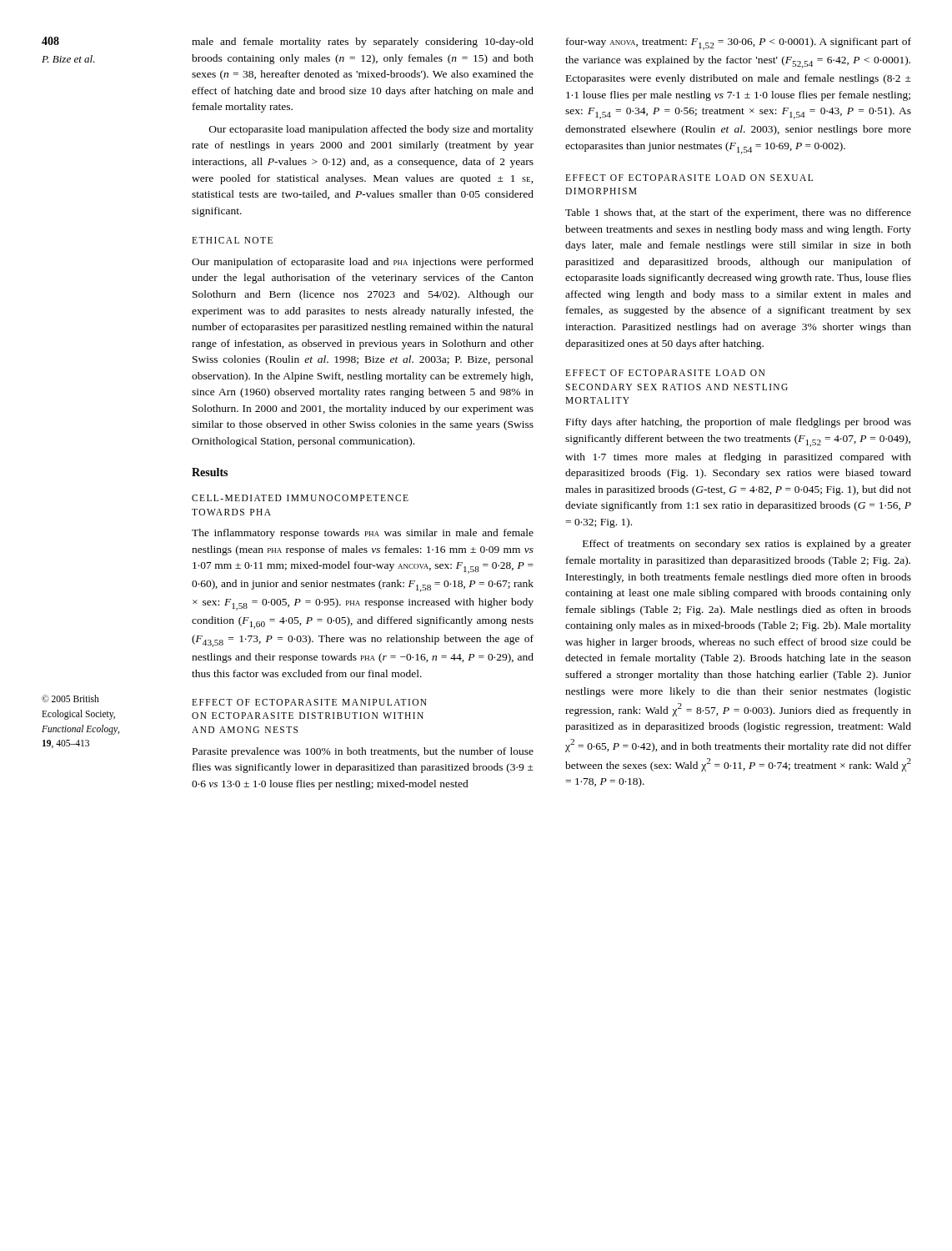Click on the passage starting "The inflammatory response towards pha was similar"

[363, 603]
